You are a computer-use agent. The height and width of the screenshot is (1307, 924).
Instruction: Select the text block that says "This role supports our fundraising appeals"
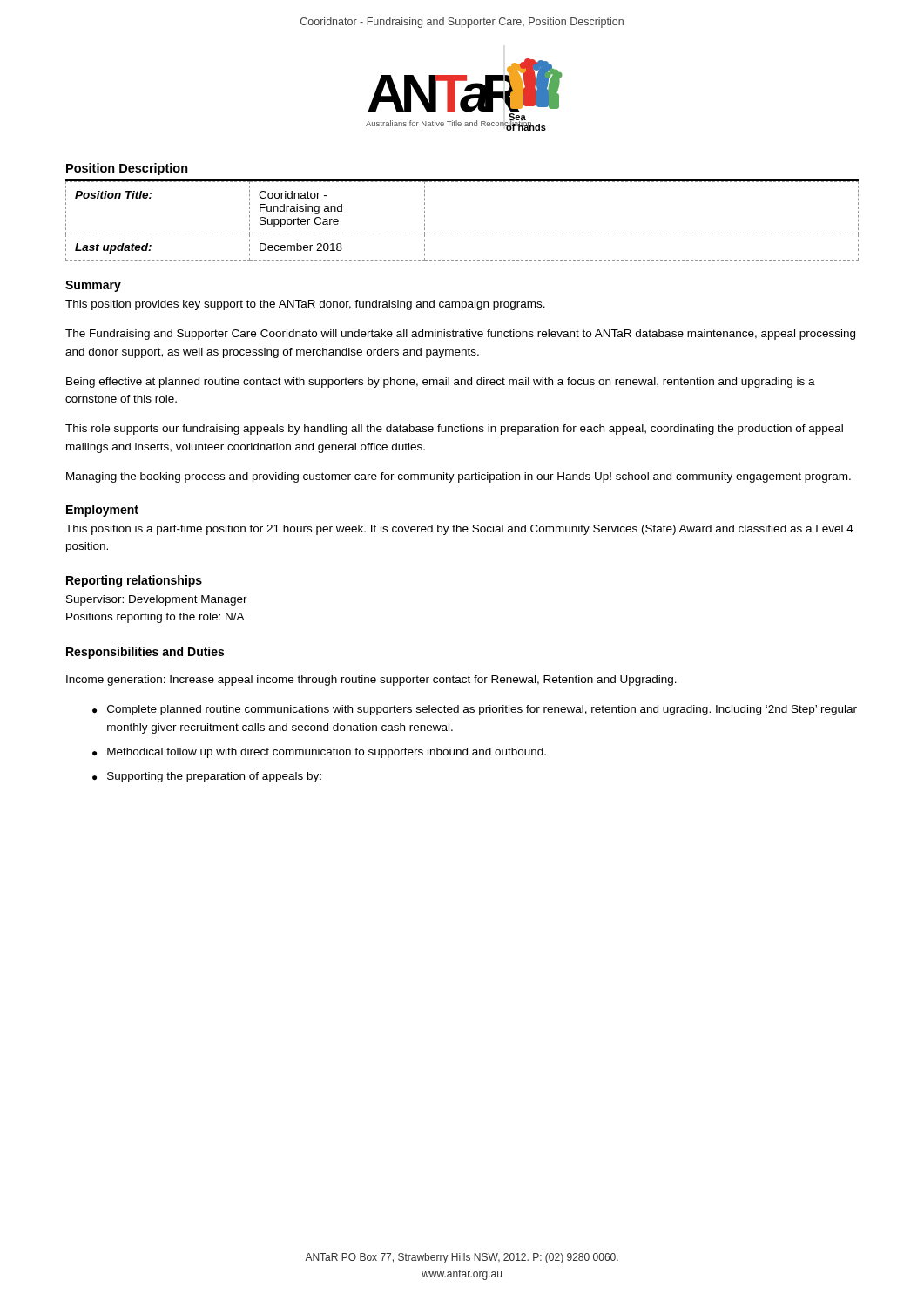tap(455, 437)
